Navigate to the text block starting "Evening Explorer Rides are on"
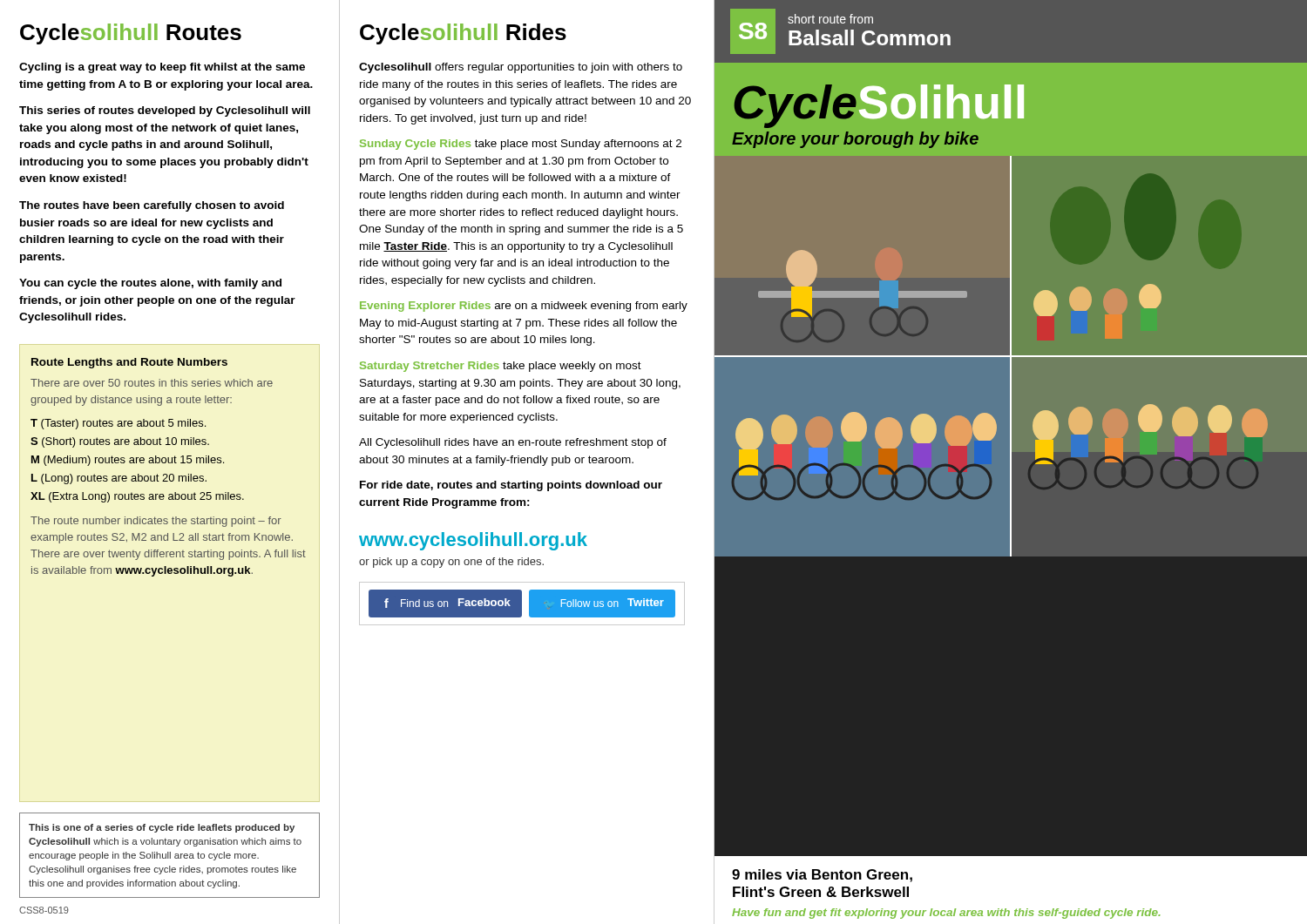The image size is (1307, 924). click(523, 323)
